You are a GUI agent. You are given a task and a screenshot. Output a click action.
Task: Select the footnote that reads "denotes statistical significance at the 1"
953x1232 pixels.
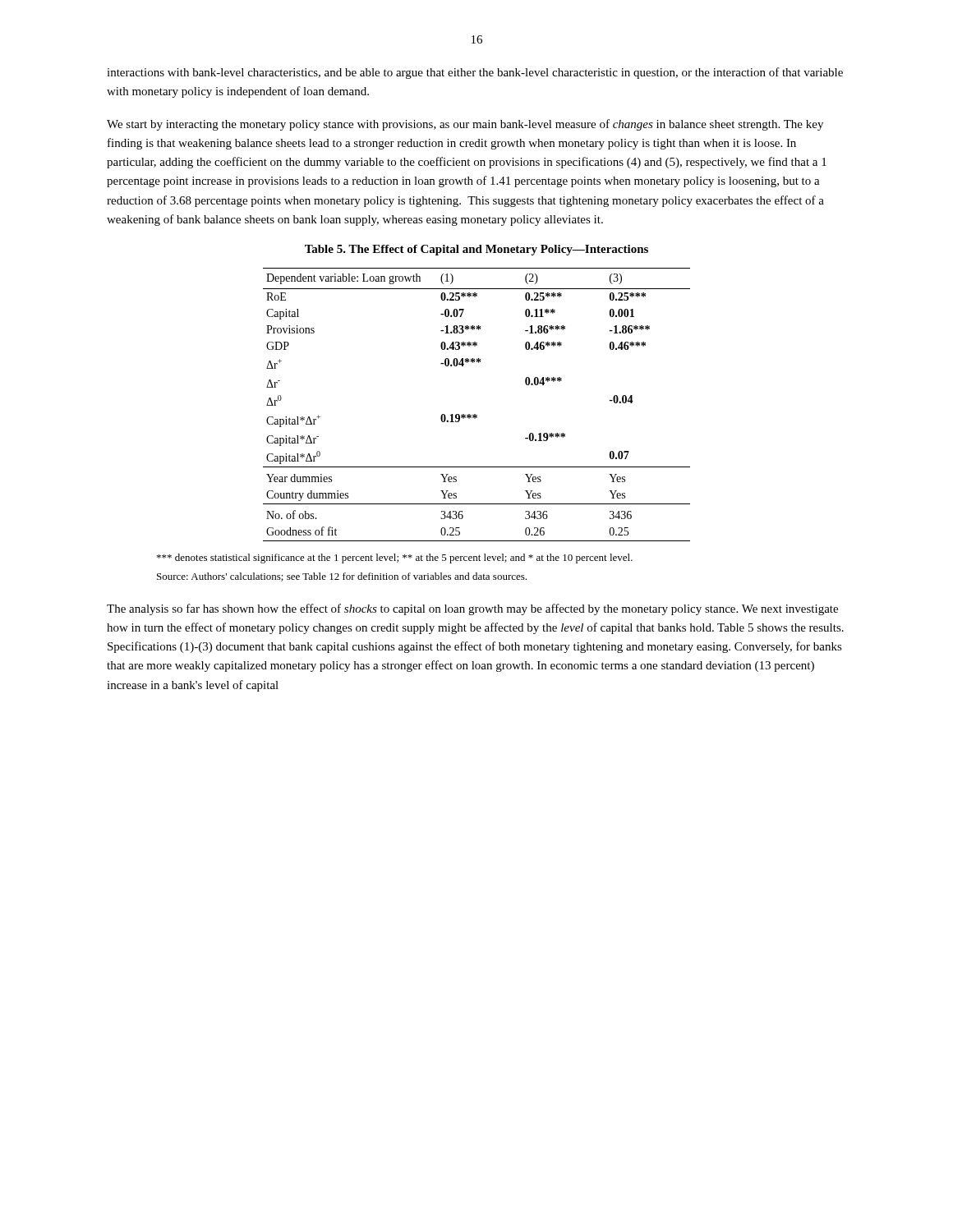[x=395, y=557]
